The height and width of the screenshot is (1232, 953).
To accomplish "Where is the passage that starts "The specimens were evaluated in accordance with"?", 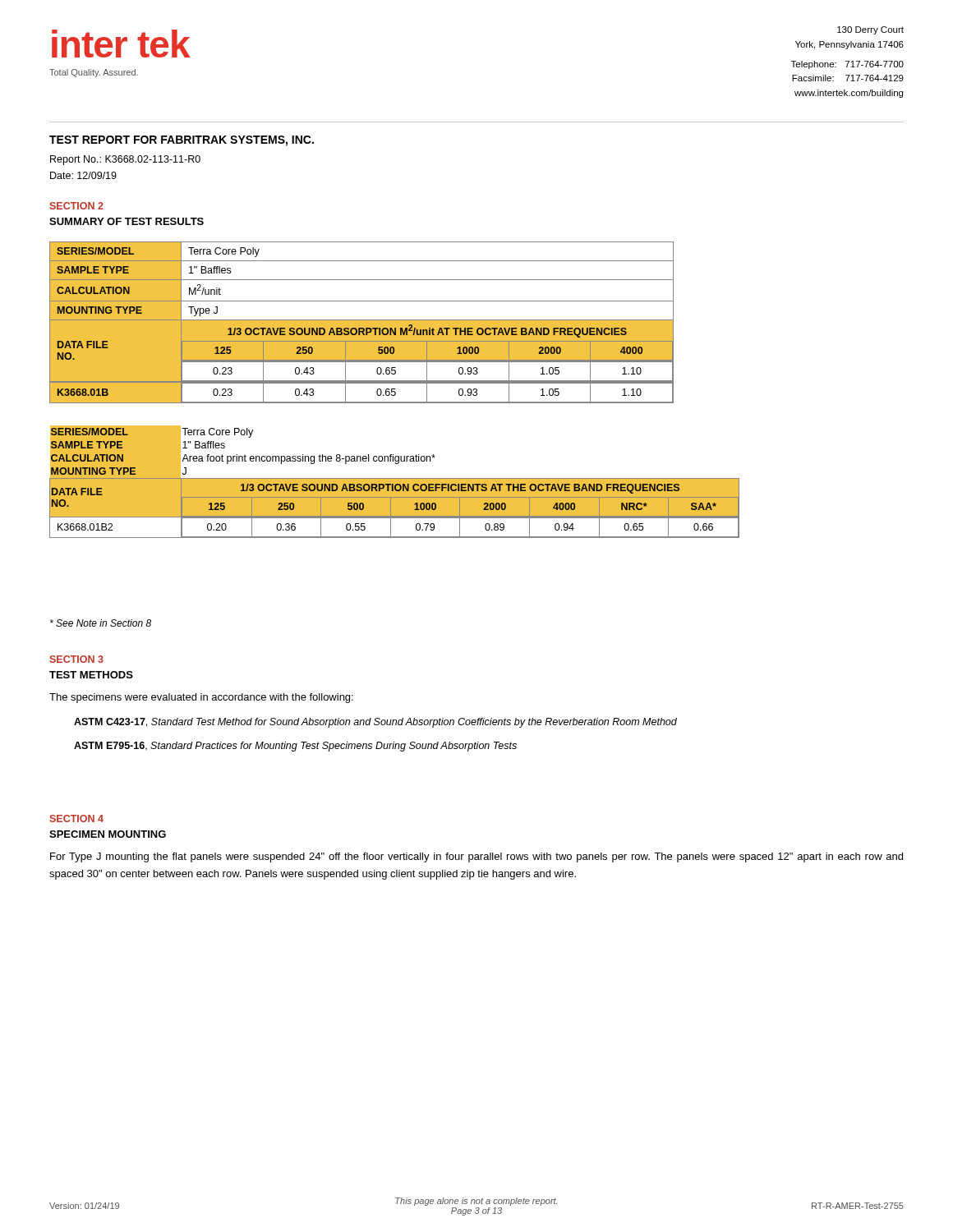I will pyautogui.click(x=202, y=697).
